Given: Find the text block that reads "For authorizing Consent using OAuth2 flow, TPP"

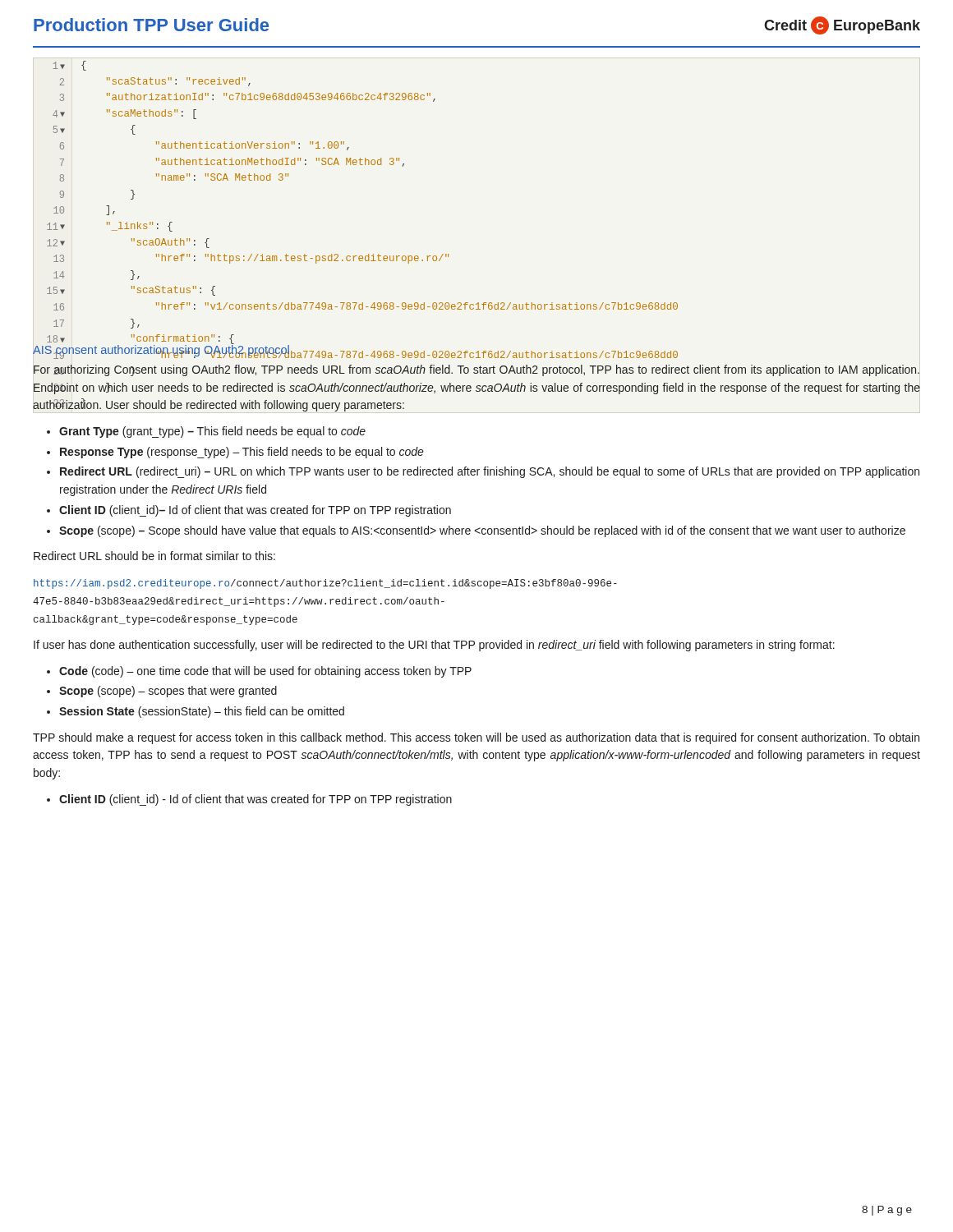Looking at the screenshot, I should pos(476,387).
